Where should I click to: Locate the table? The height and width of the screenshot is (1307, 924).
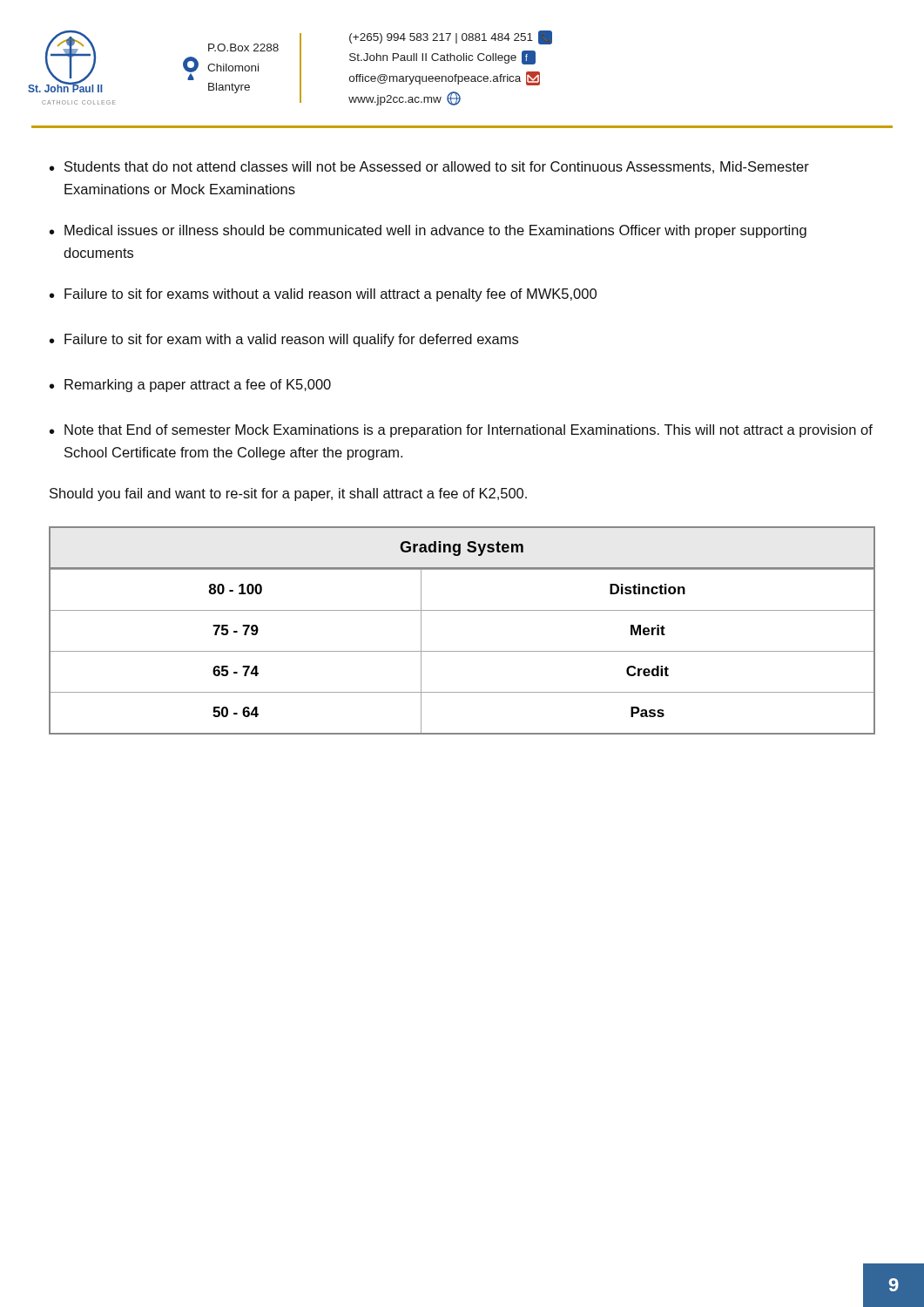click(462, 630)
